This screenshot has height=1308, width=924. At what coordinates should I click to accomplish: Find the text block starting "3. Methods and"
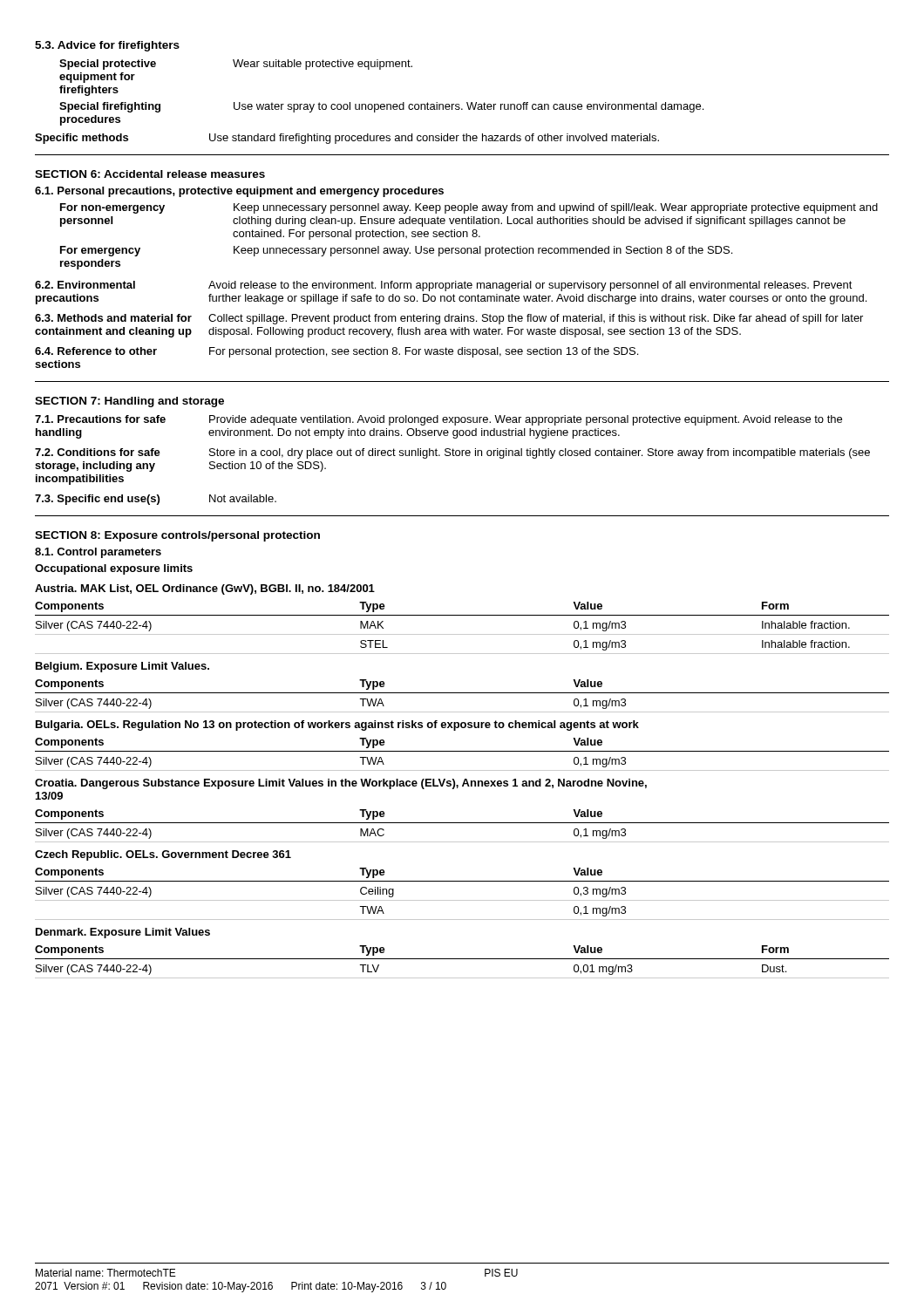462,324
